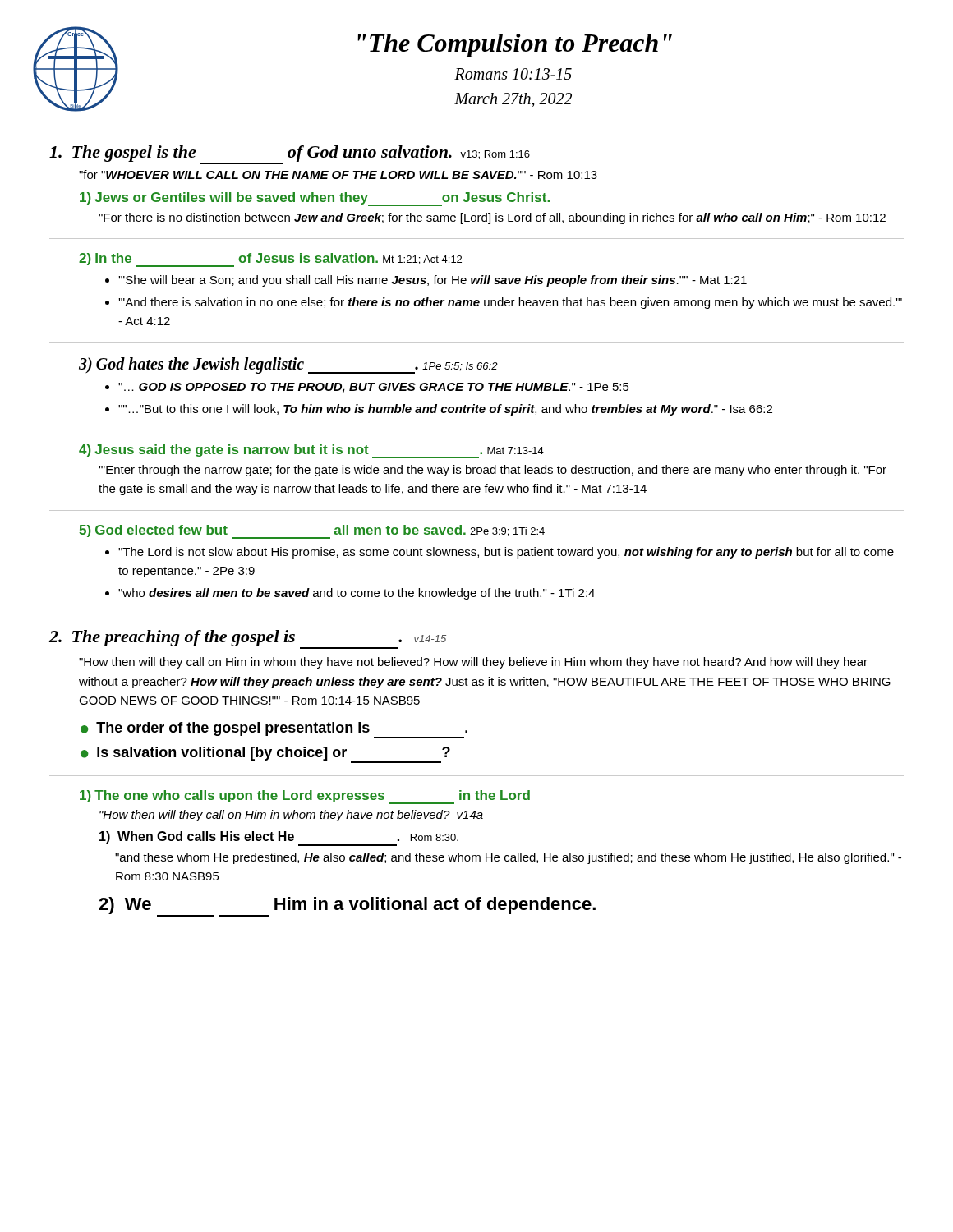The width and height of the screenshot is (953, 1232).
Task: Select the text with the text "Romans 10:13-15March 27th, 2022"
Action: [x=513, y=86]
